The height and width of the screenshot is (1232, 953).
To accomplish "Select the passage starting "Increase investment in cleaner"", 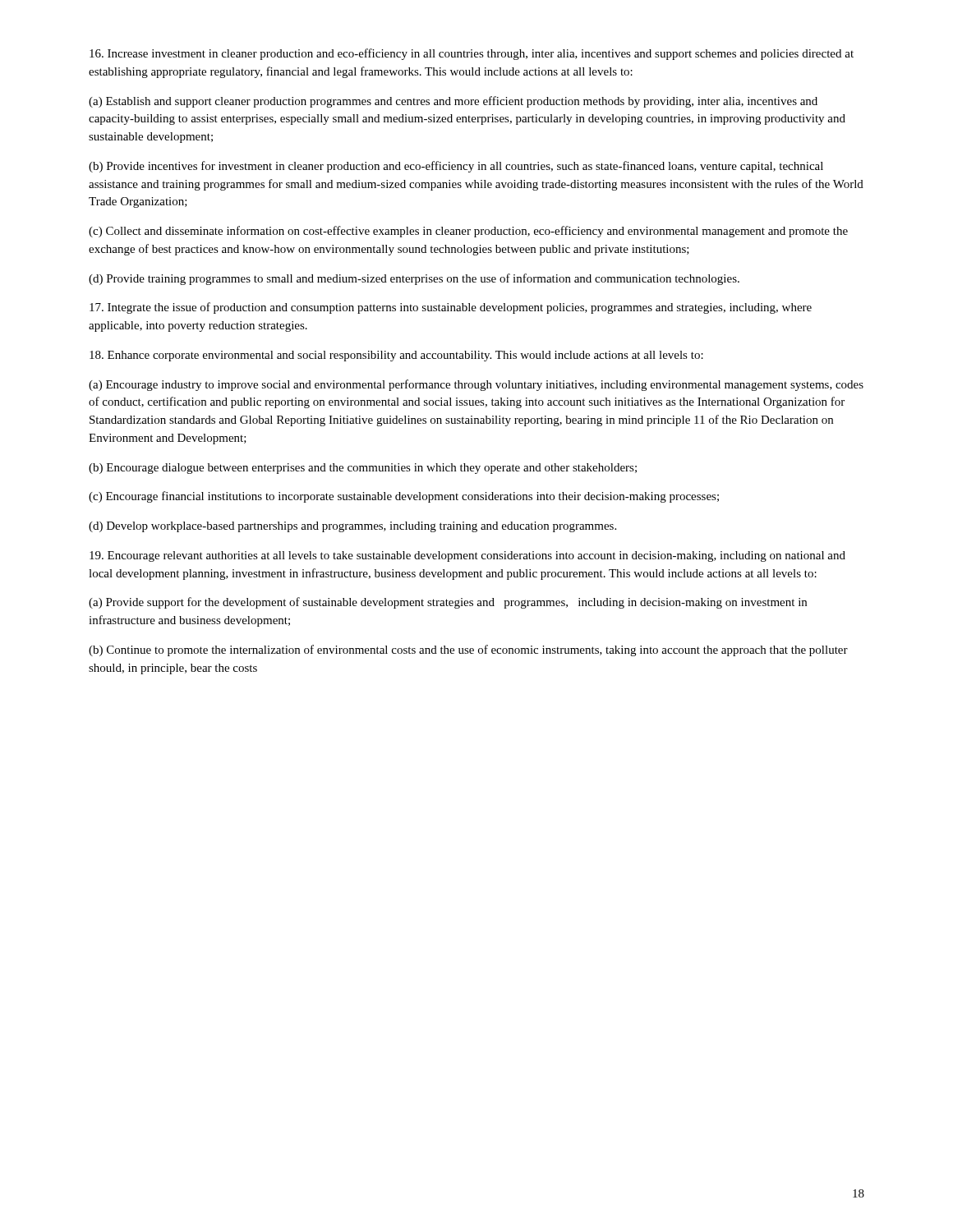I will pos(471,62).
